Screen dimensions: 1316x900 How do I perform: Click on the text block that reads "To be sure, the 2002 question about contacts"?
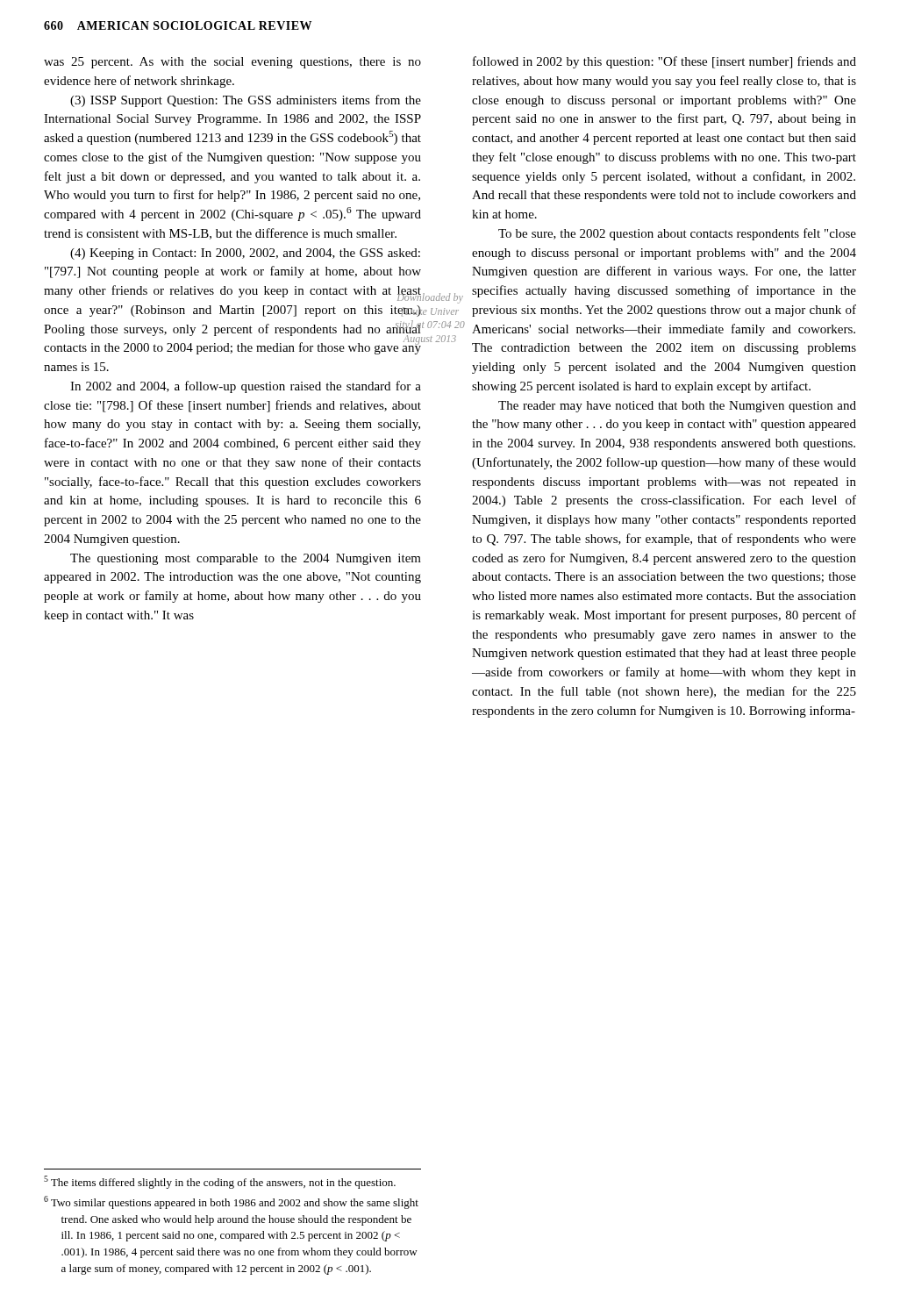point(664,310)
